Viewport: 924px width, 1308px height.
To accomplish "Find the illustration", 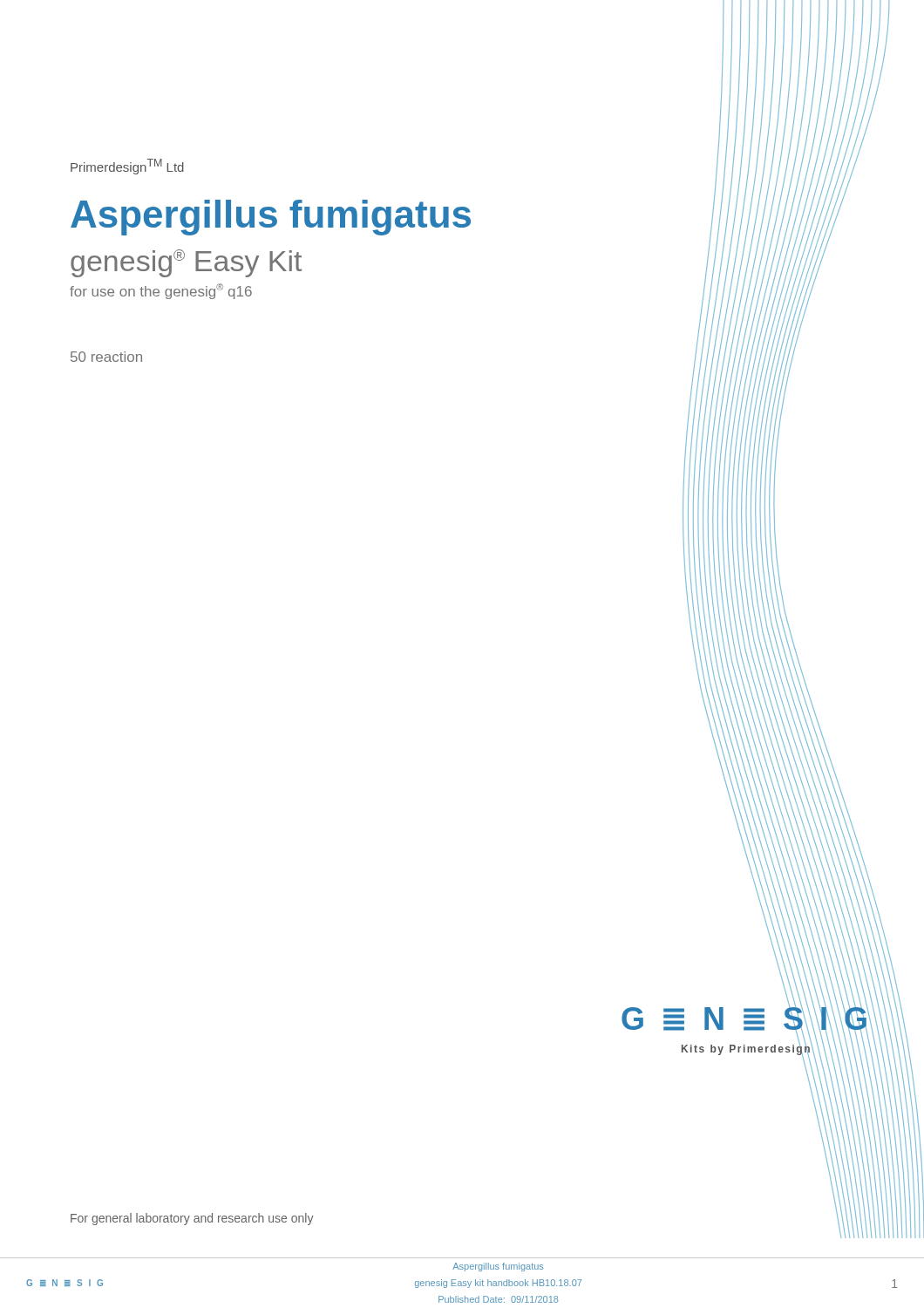I will (741, 619).
